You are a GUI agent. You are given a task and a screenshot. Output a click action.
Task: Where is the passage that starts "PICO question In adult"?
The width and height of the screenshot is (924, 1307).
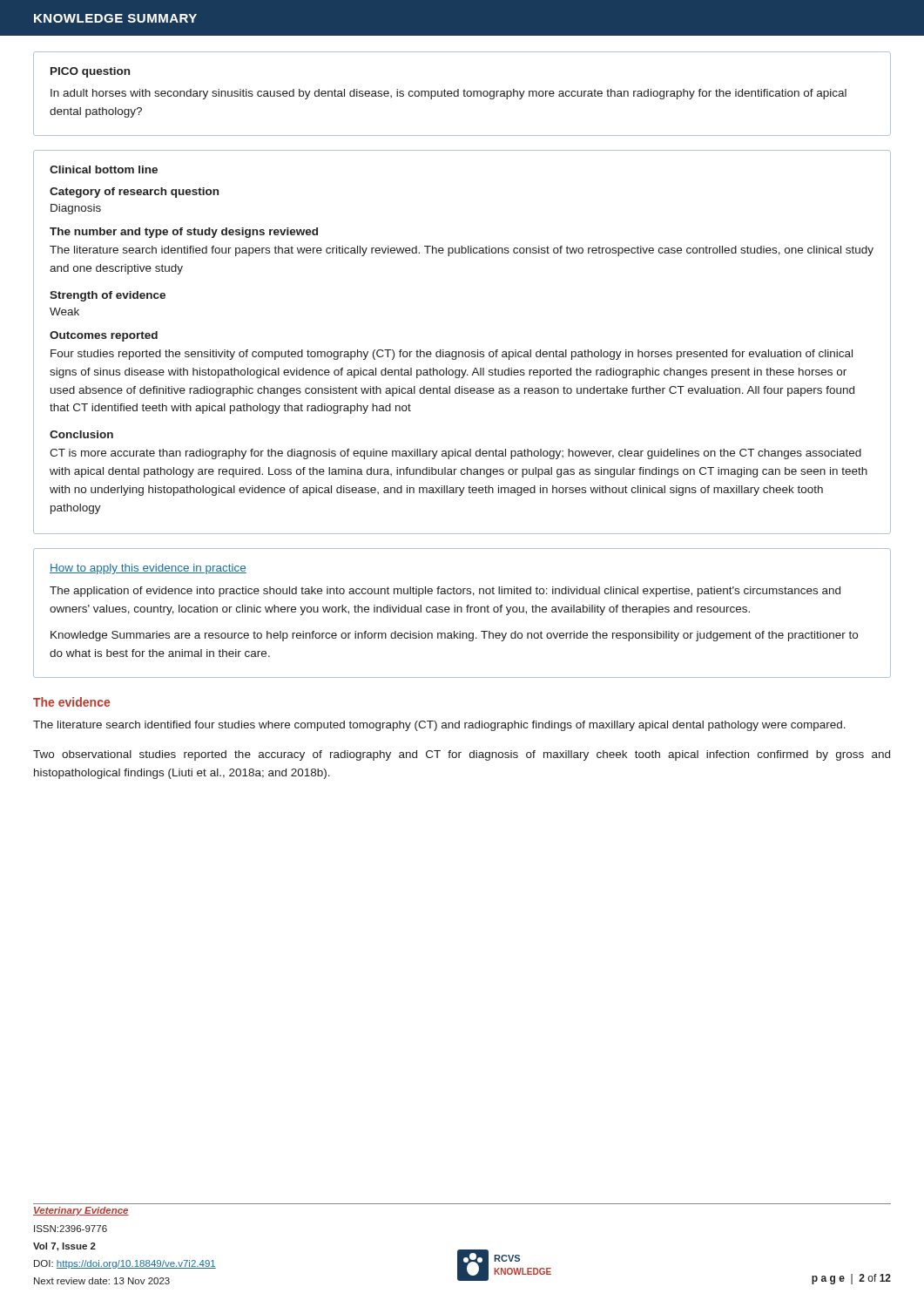pos(462,93)
